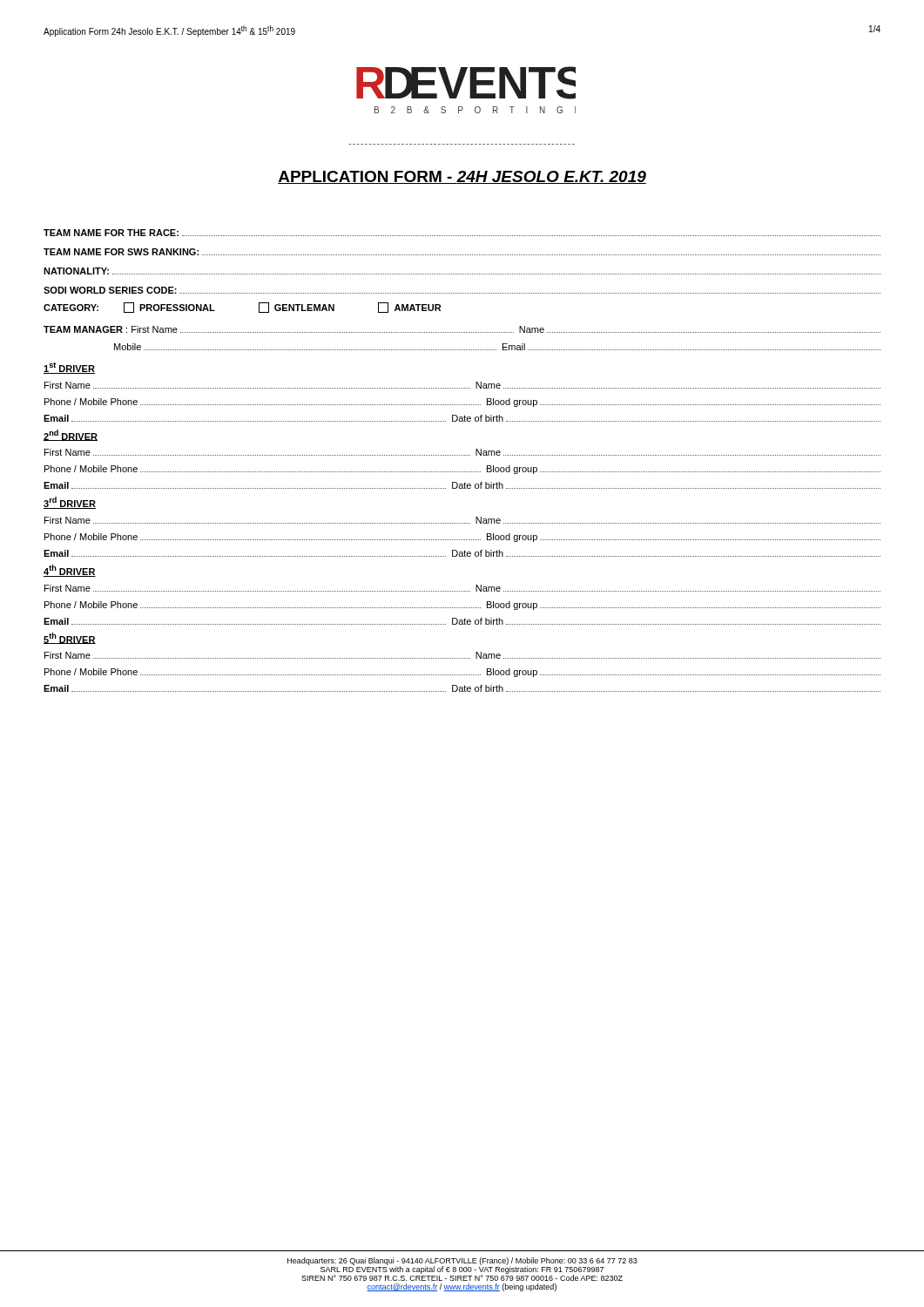Point to the region starting "SODI WORLD SERIES CODE:"

(462, 289)
